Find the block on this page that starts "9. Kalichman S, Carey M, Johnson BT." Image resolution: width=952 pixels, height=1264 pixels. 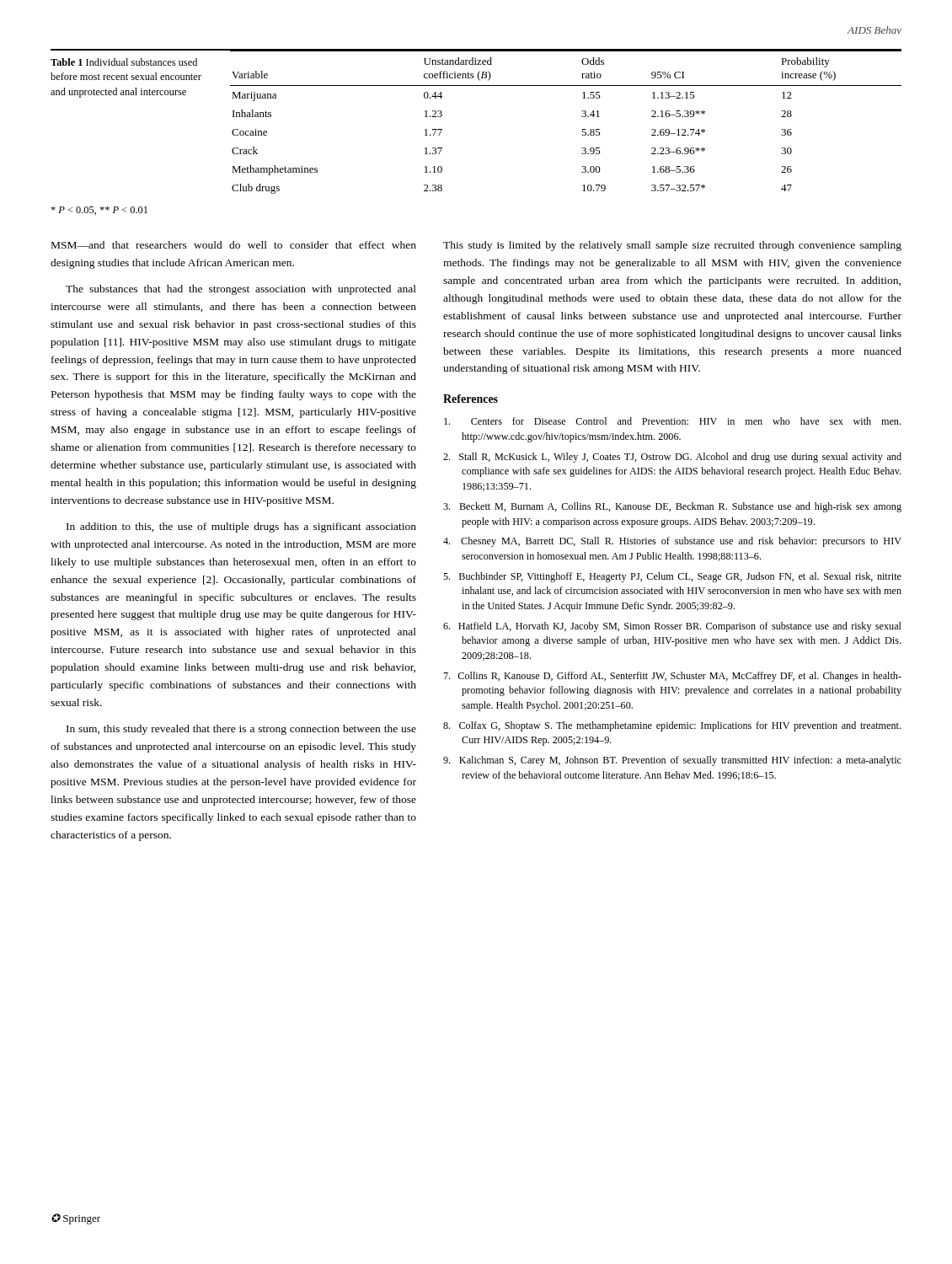(x=672, y=768)
